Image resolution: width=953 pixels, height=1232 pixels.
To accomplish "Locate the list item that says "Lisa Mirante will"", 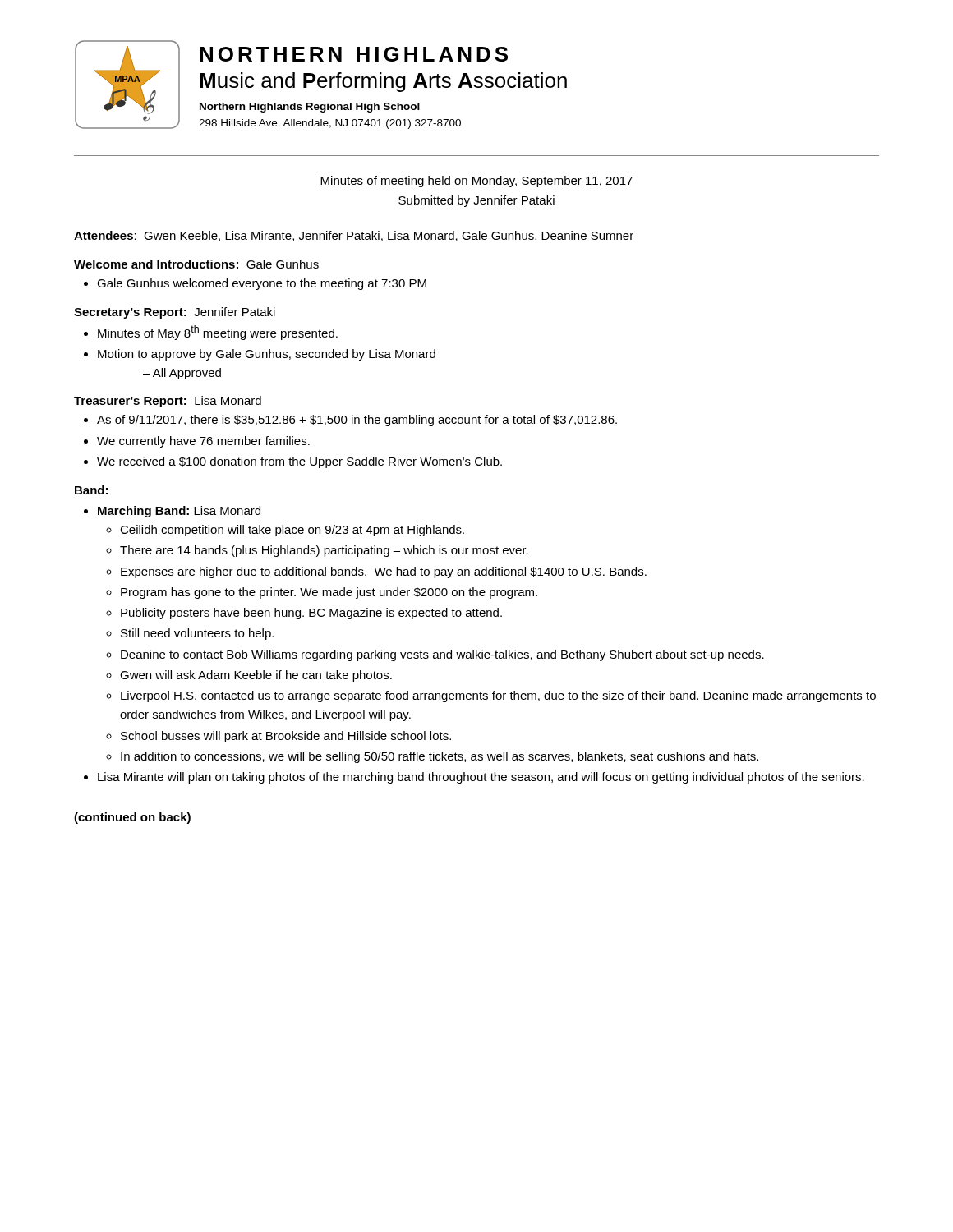I will (481, 777).
